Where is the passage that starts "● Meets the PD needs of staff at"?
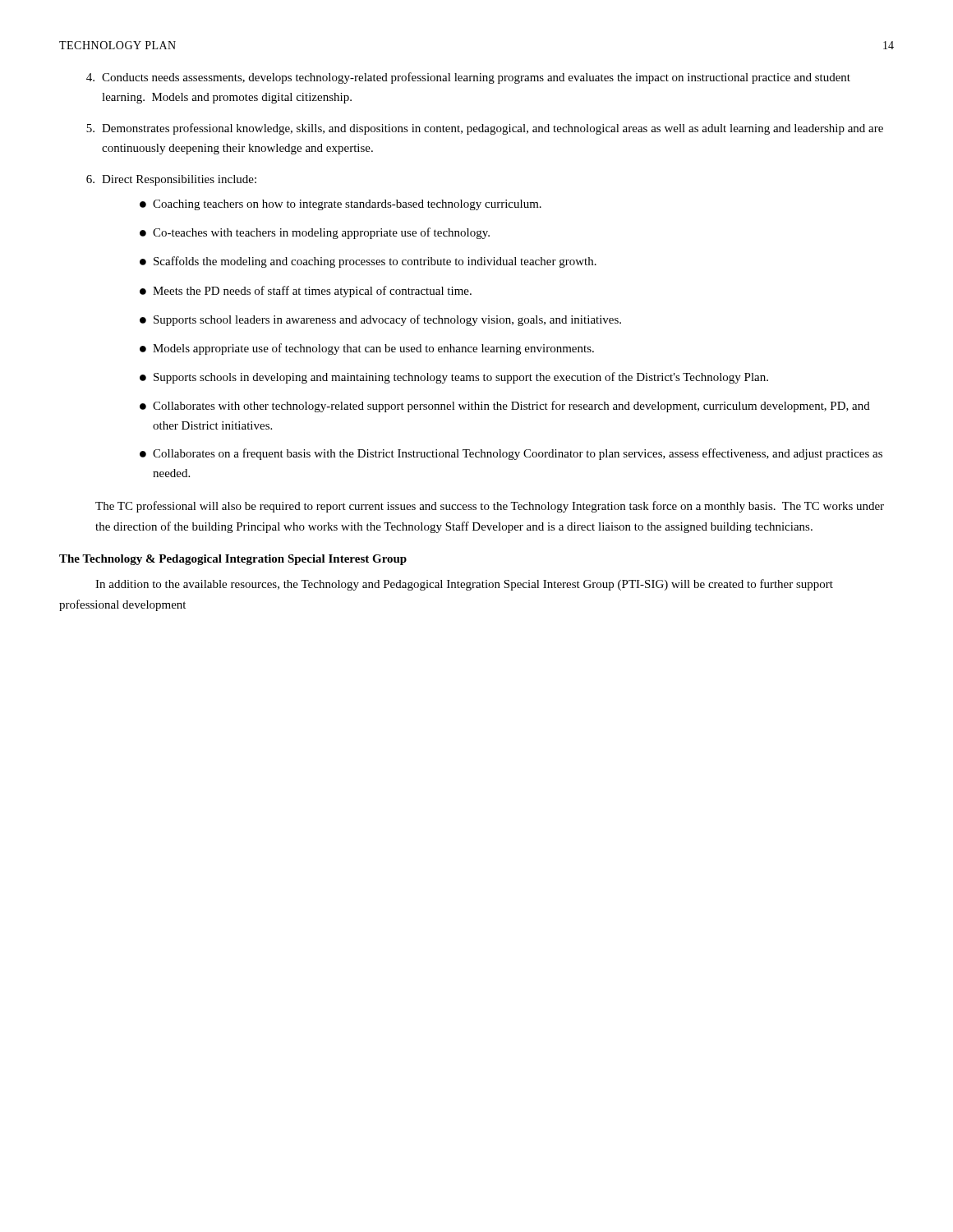This screenshot has width=953, height=1232. point(306,292)
